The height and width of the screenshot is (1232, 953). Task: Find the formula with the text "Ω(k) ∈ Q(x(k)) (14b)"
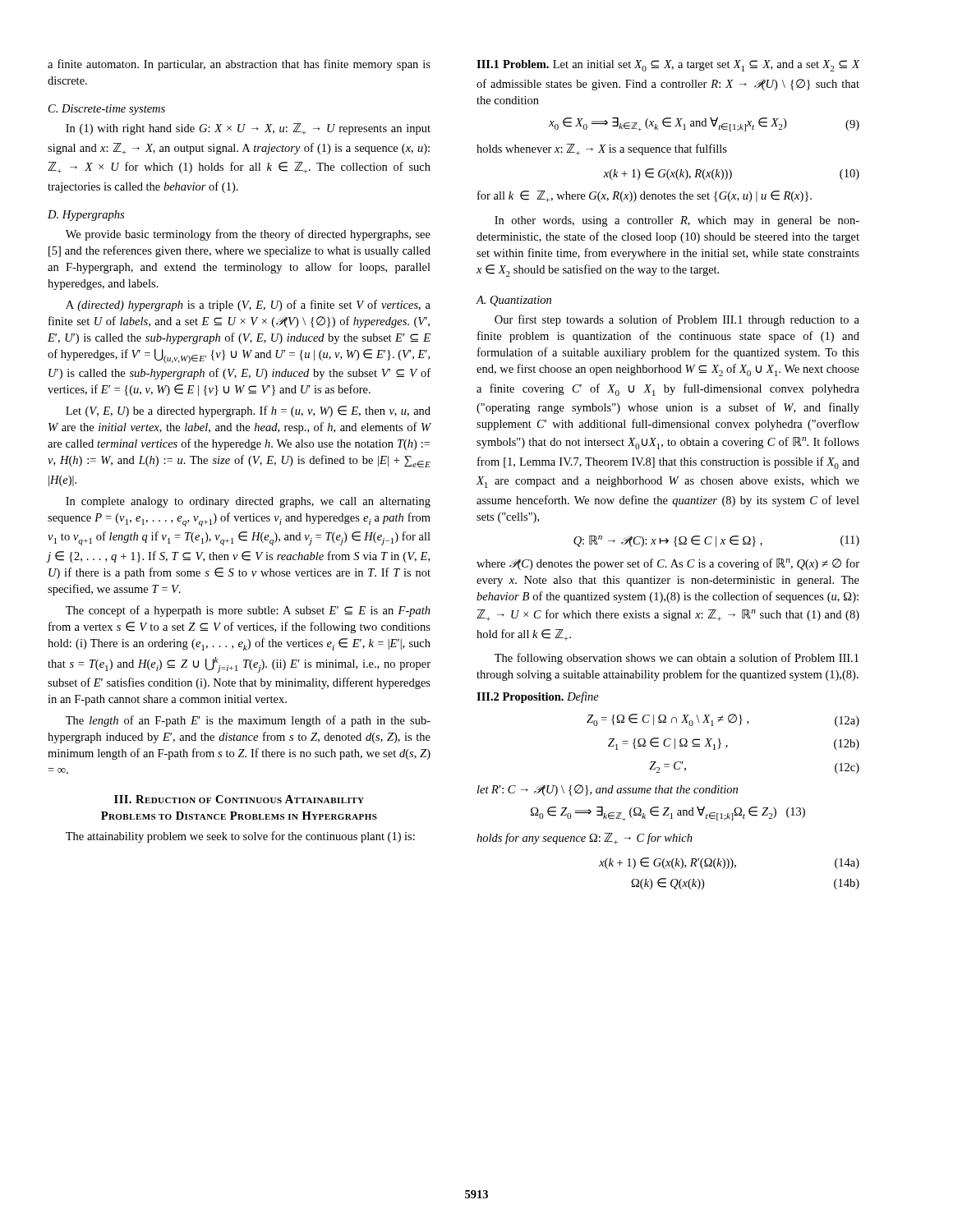pos(662,883)
